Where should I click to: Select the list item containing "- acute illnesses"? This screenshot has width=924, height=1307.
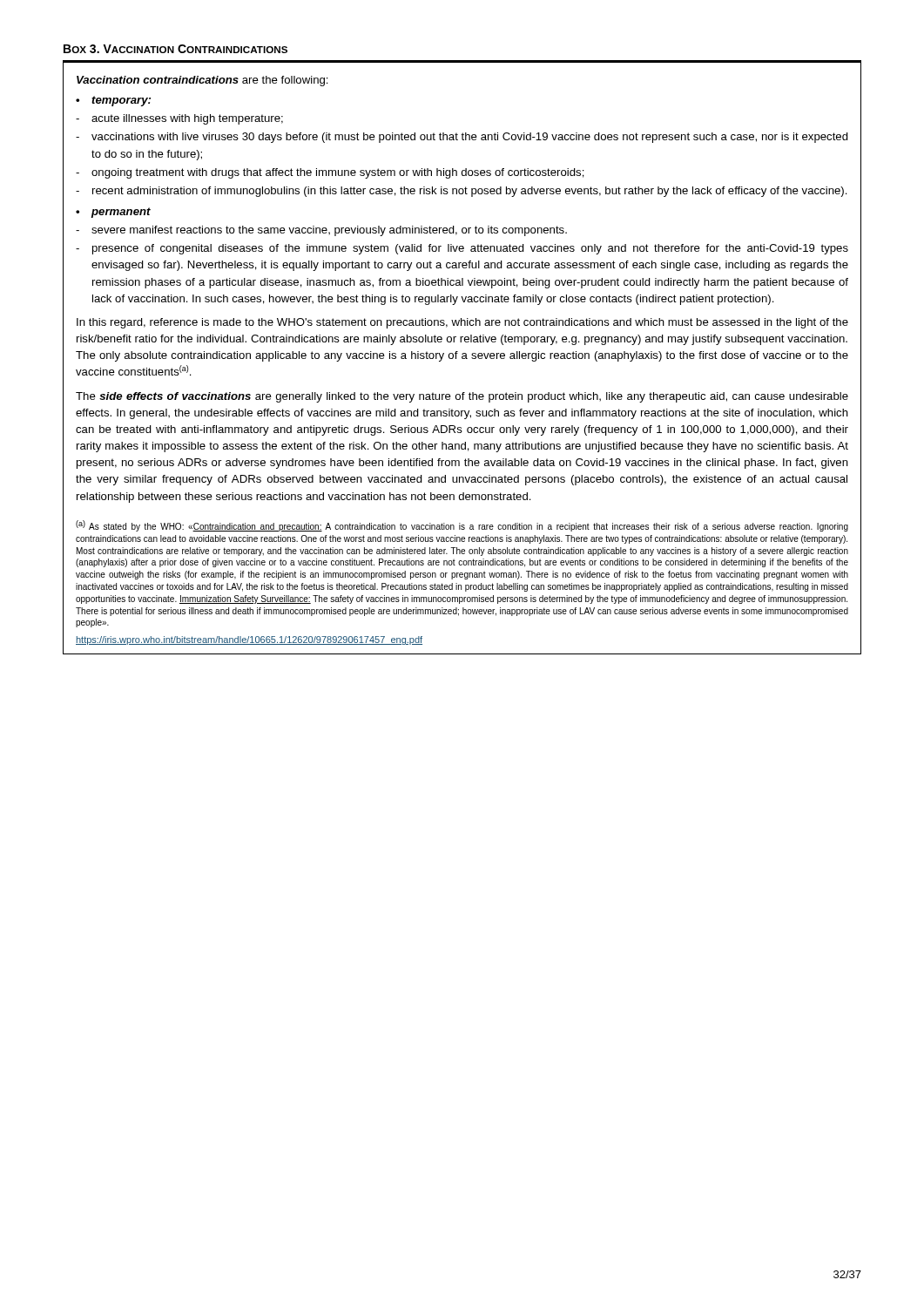tap(180, 118)
